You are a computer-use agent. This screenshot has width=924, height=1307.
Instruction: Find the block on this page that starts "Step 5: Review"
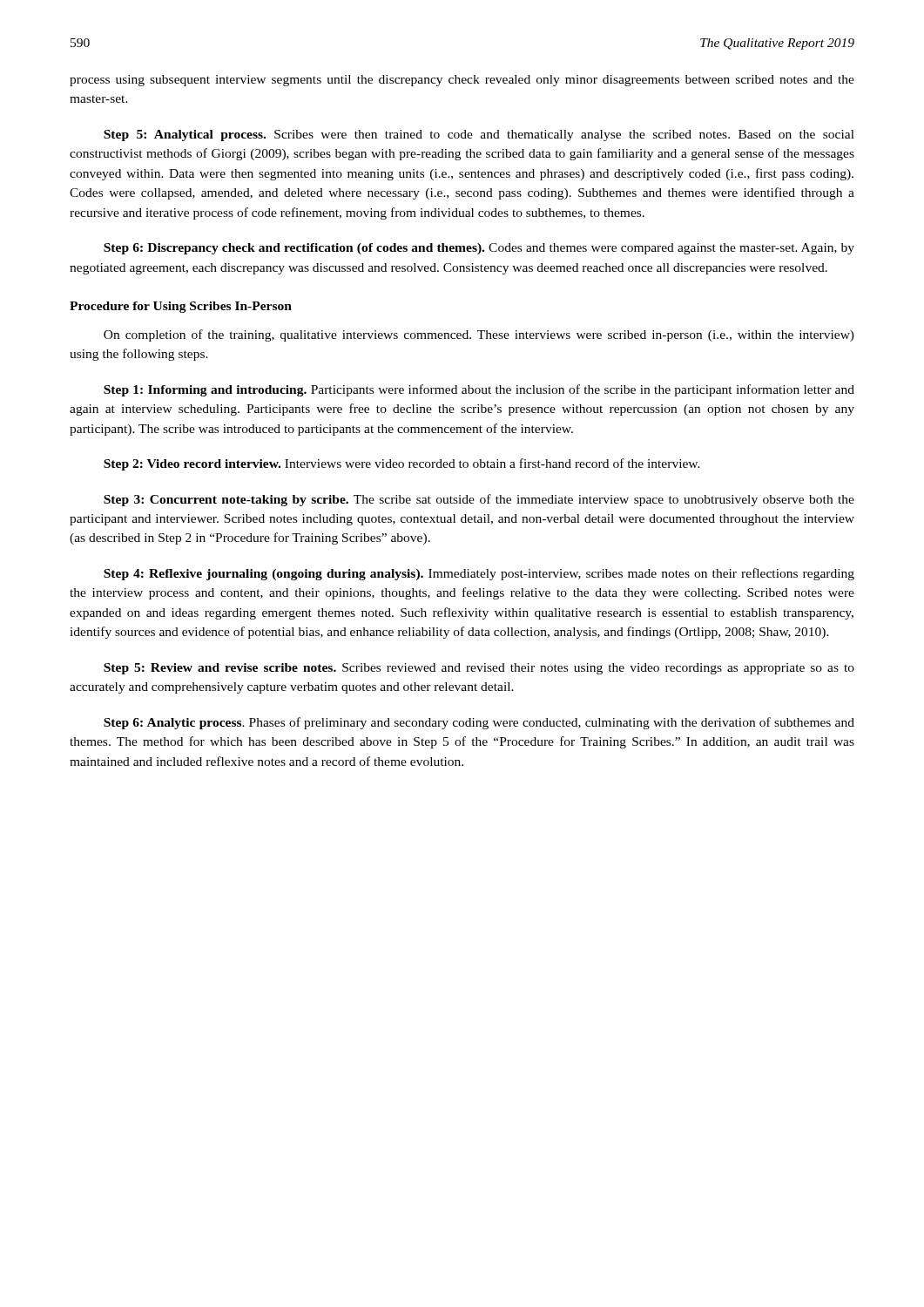(462, 677)
